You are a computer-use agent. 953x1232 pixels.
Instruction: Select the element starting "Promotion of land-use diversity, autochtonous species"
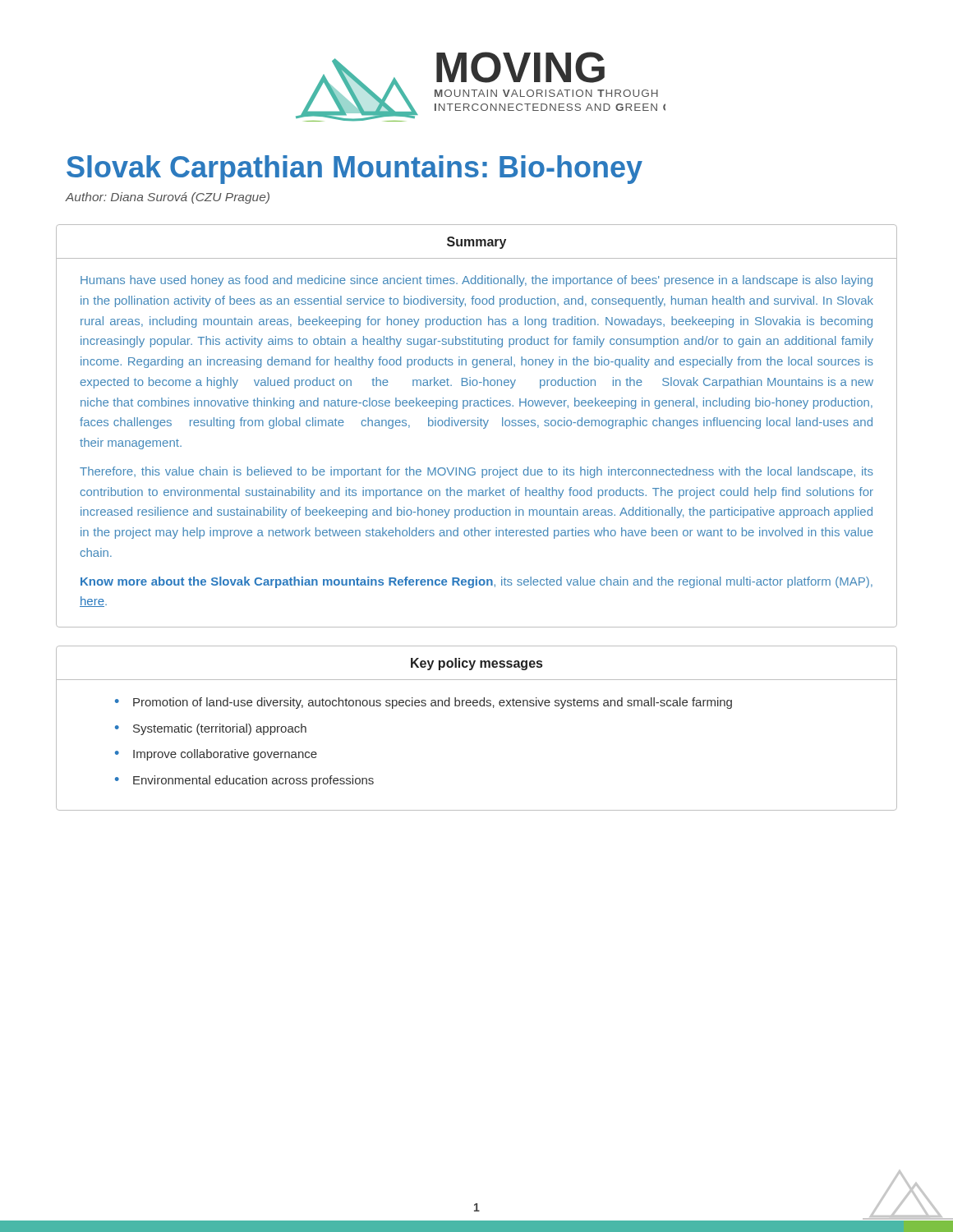pos(433,702)
